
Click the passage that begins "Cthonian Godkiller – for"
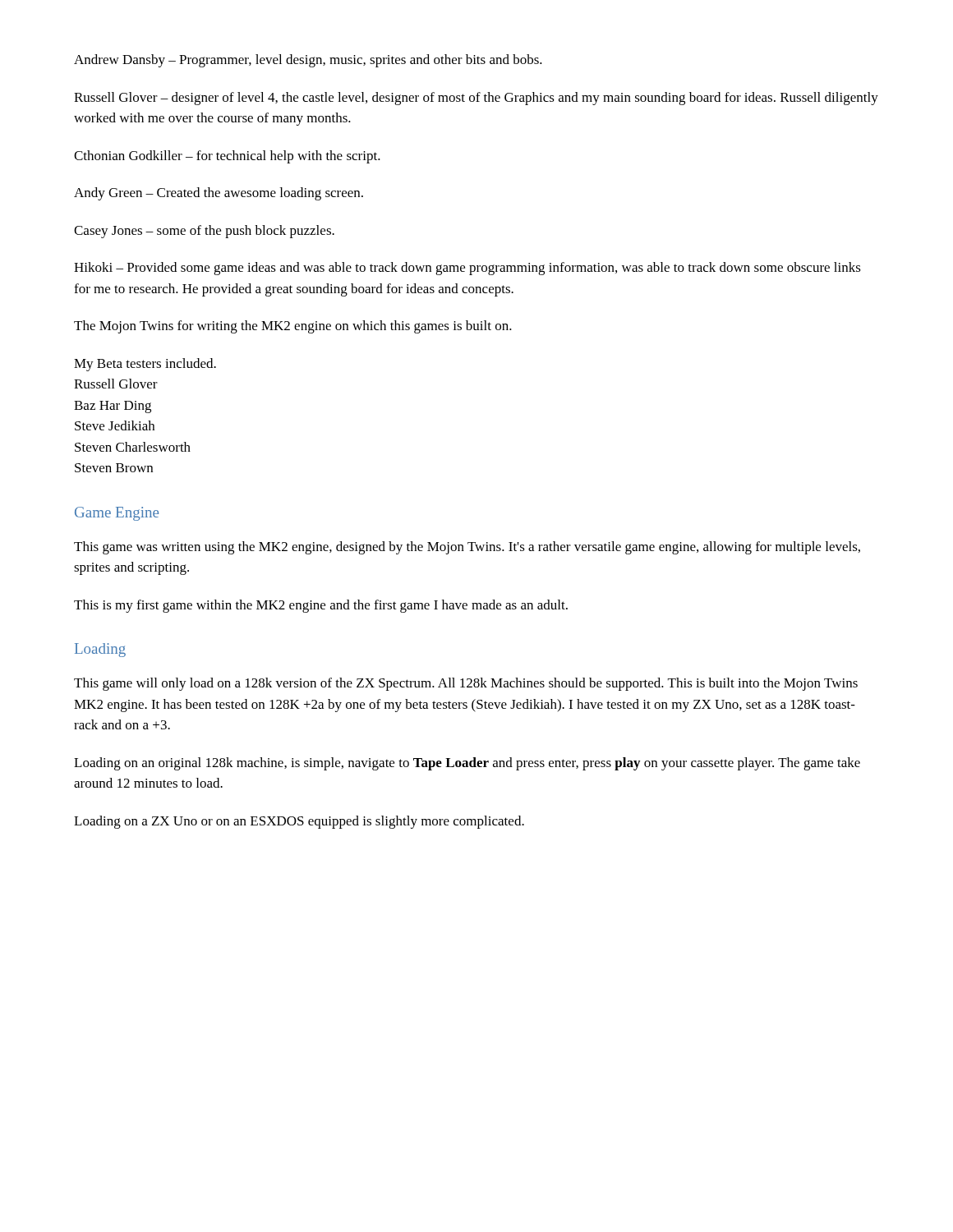[x=227, y=155]
